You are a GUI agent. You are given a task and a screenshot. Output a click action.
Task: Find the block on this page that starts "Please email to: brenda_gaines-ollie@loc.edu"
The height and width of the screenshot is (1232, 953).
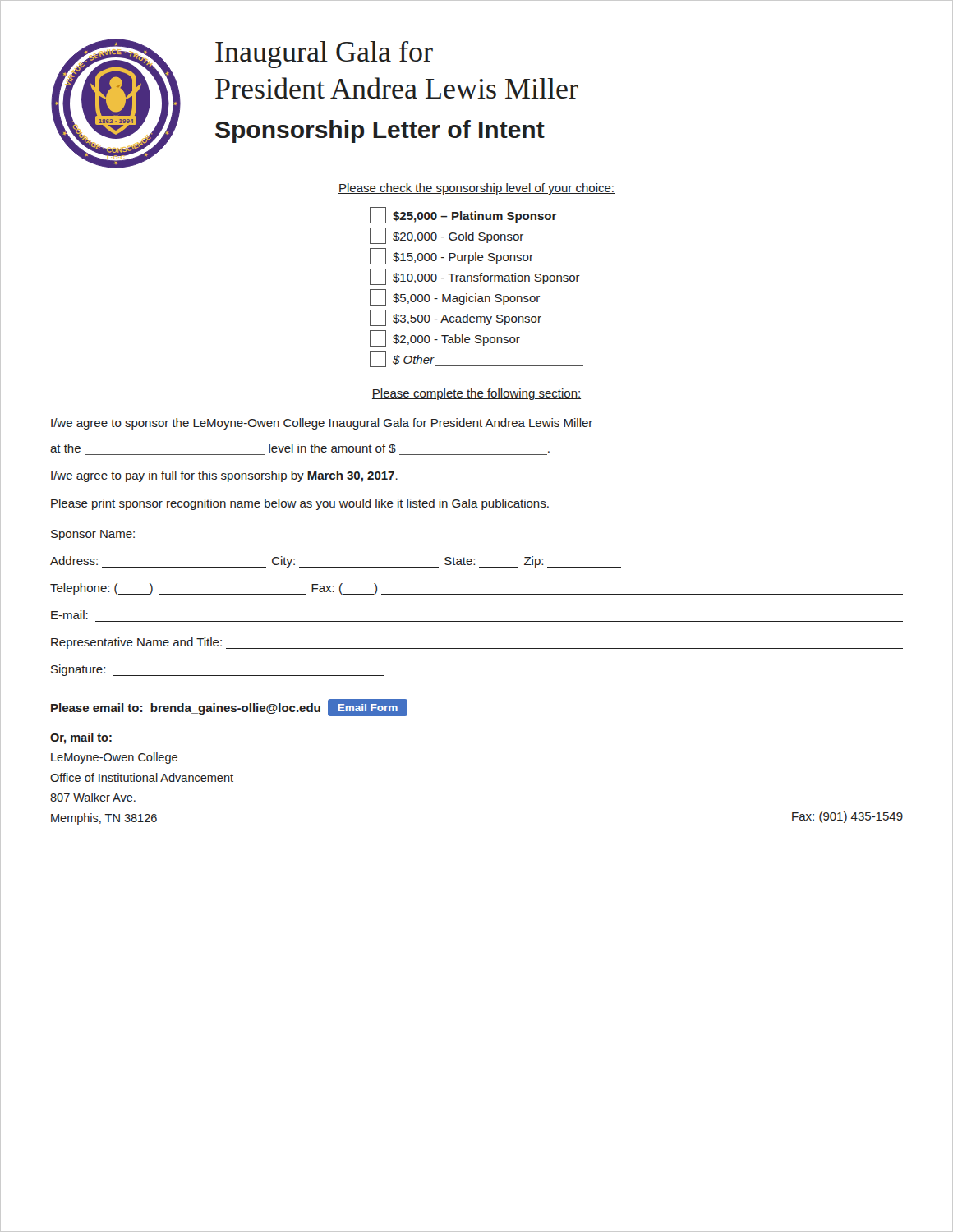[x=229, y=707]
